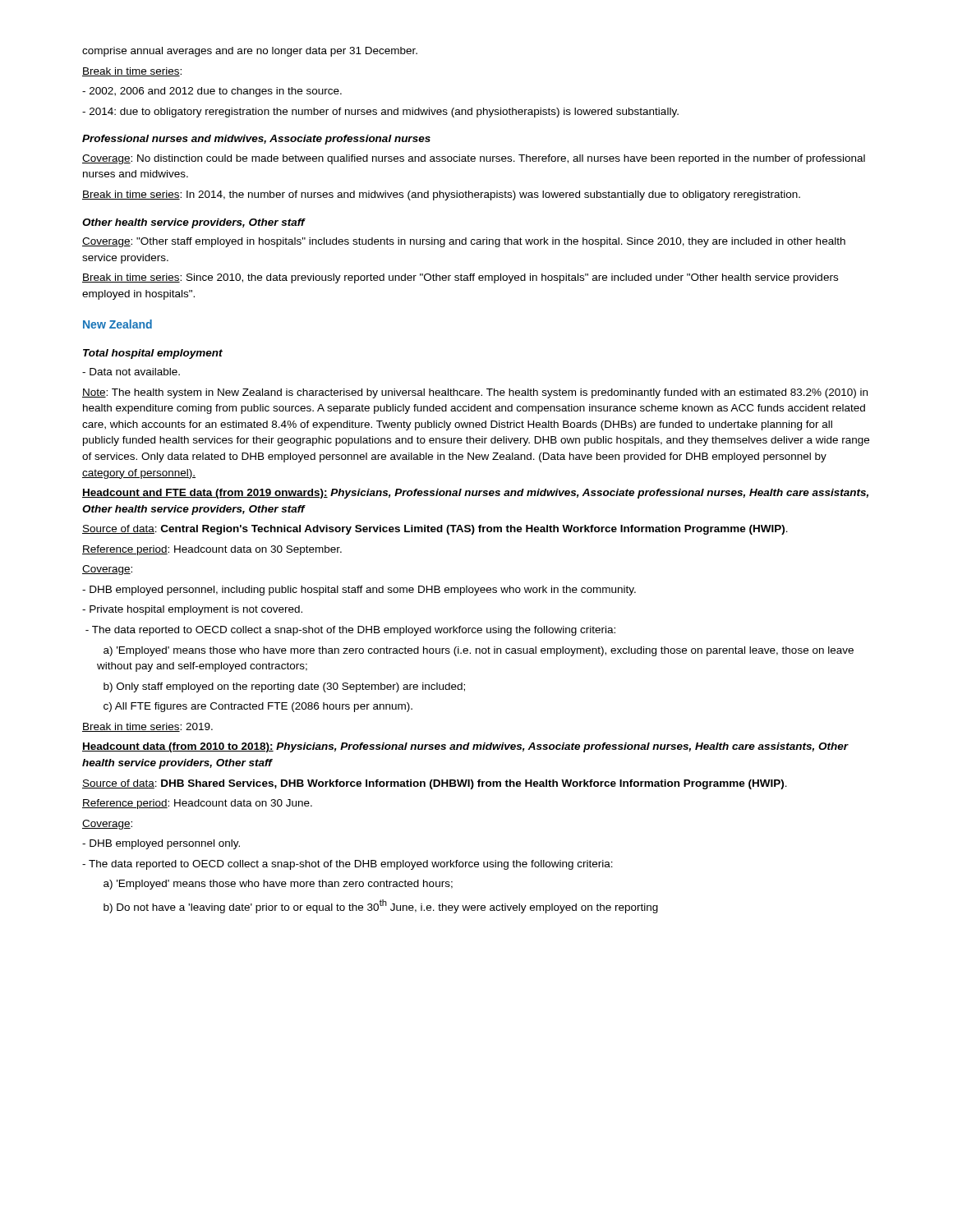Click on the section header containing "New Zealand"
Screen dimensions: 1232x953
[117, 324]
